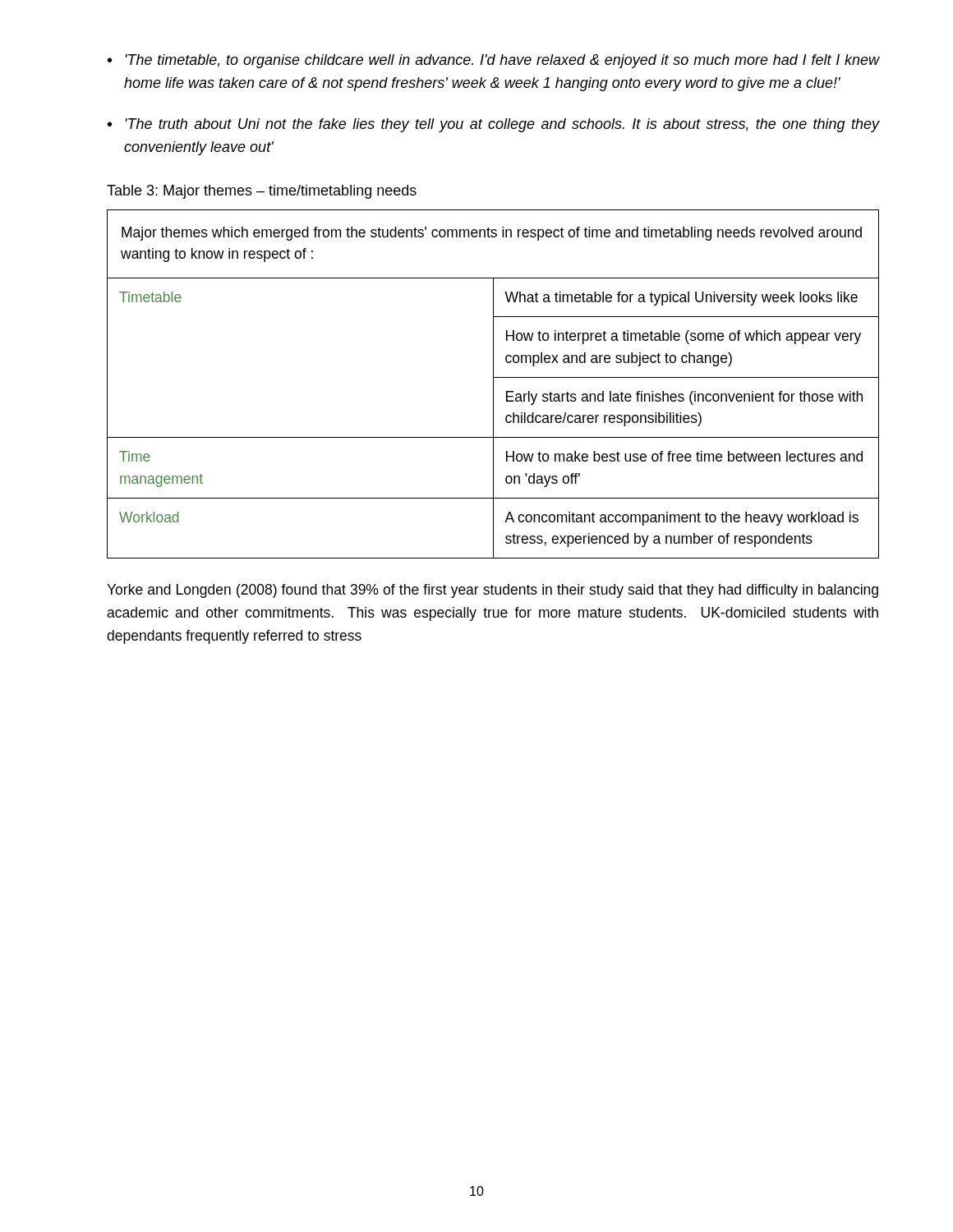Image resolution: width=953 pixels, height=1232 pixels.
Task: Click on the table containing "How to make"
Action: click(x=493, y=384)
